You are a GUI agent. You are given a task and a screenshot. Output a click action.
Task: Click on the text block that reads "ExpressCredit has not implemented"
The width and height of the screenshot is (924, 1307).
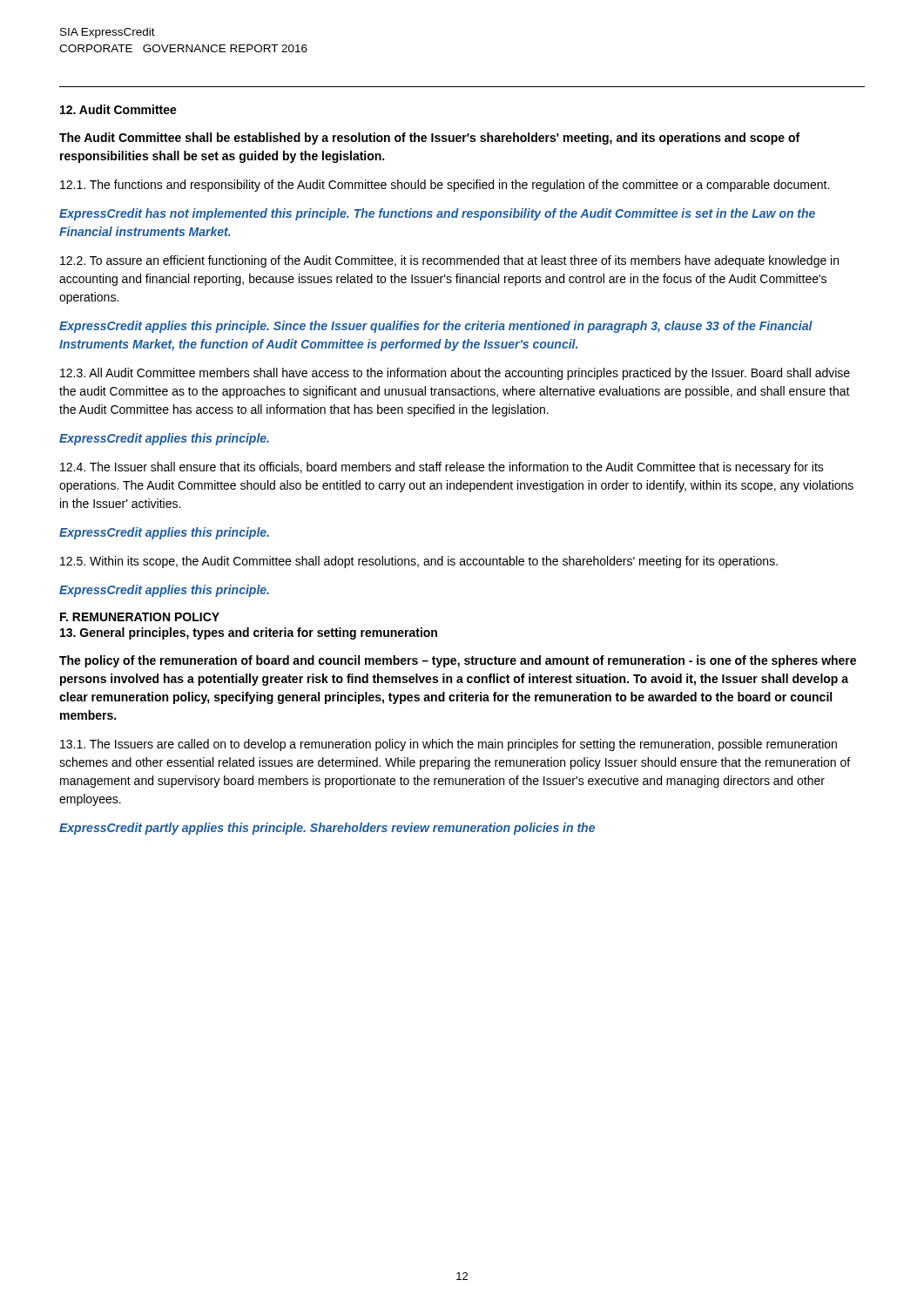pos(437,223)
